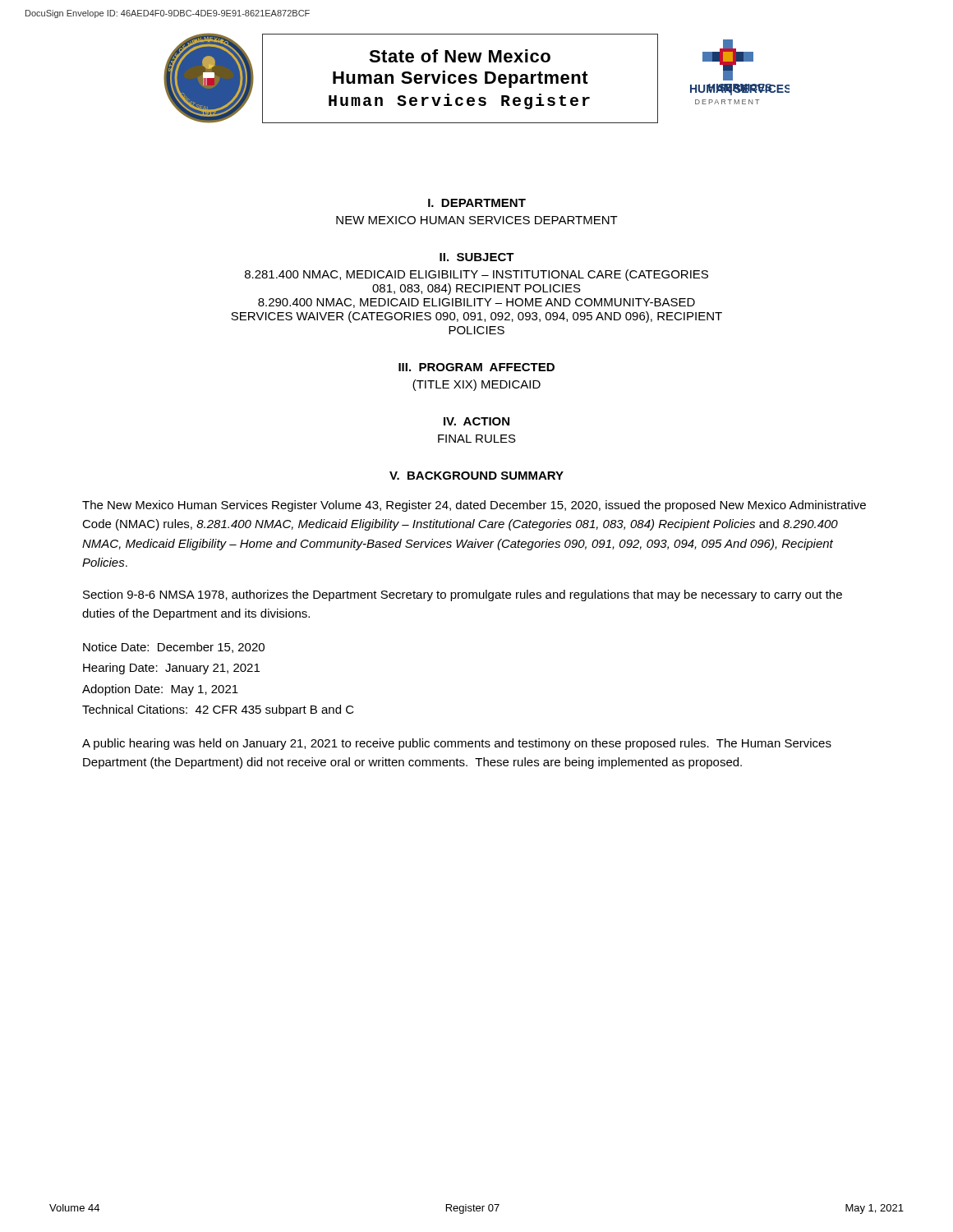The image size is (953, 1232).
Task: Find "(TITLE XIX) MEDICAID" on this page
Action: [x=476, y=384]
